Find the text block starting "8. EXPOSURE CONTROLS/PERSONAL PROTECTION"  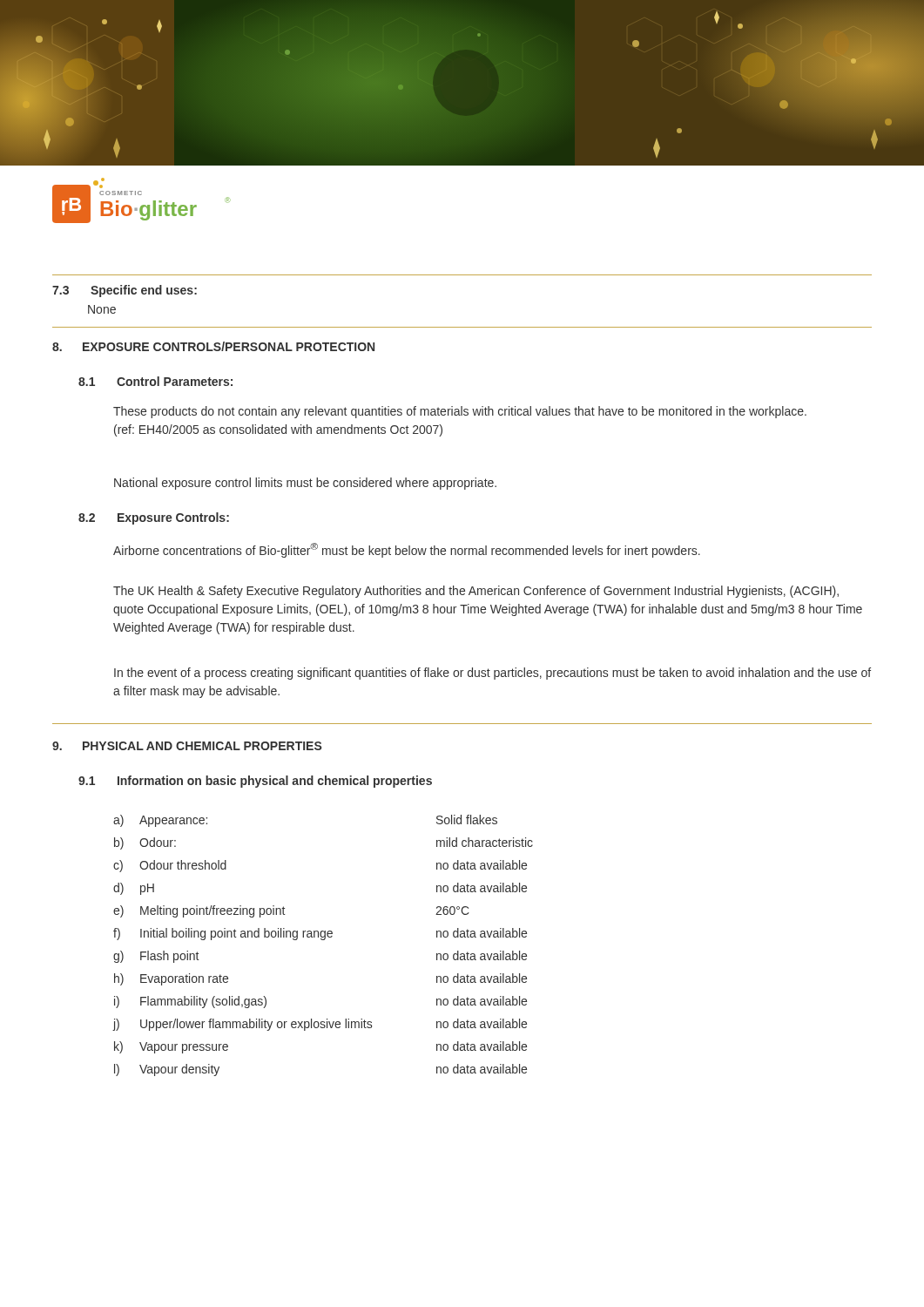214,347
